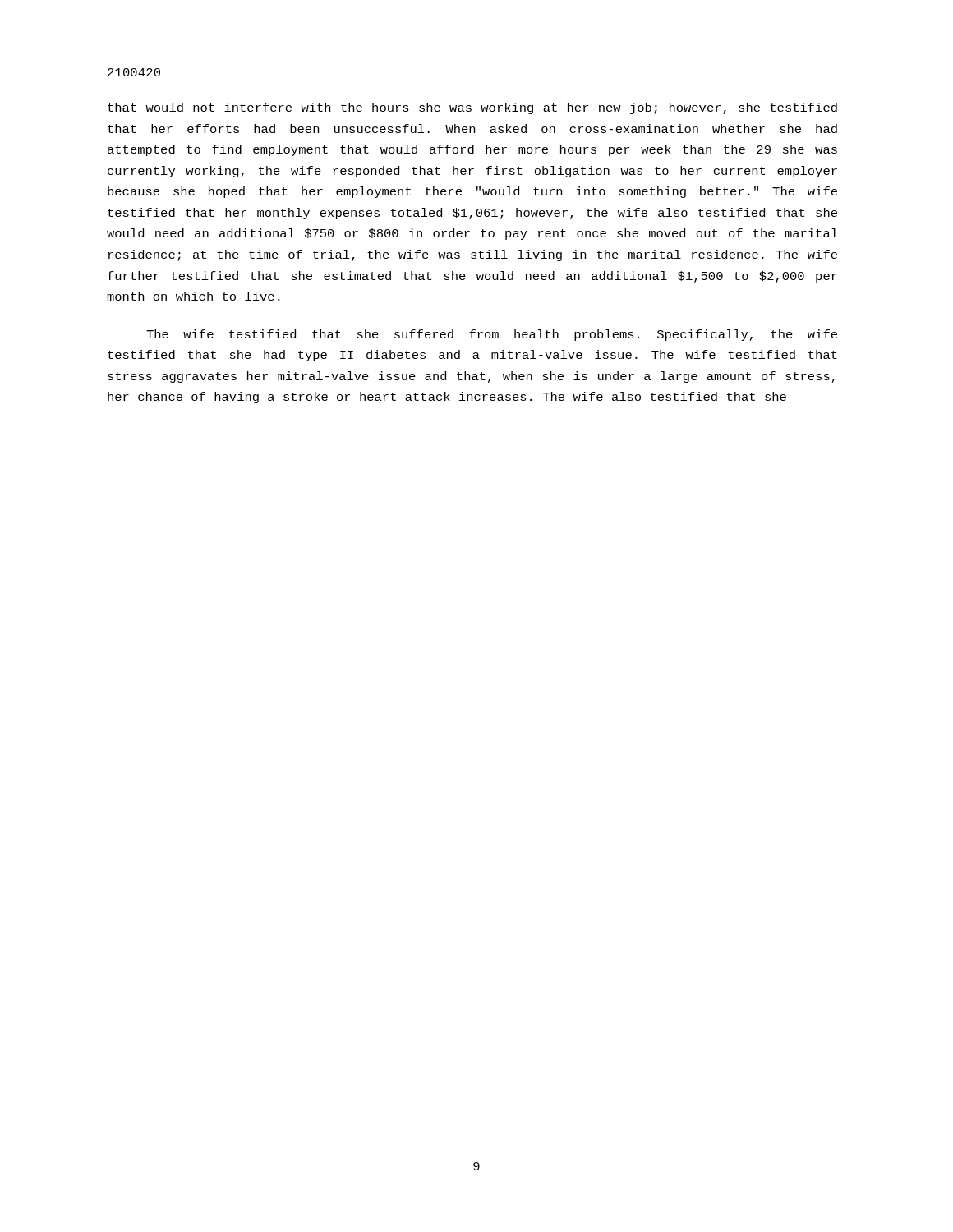Point to the block starting "that would not interfere with the hours"
This screenshot has width=953, height=1232.
pyautogui.click(x=472, y=203)
